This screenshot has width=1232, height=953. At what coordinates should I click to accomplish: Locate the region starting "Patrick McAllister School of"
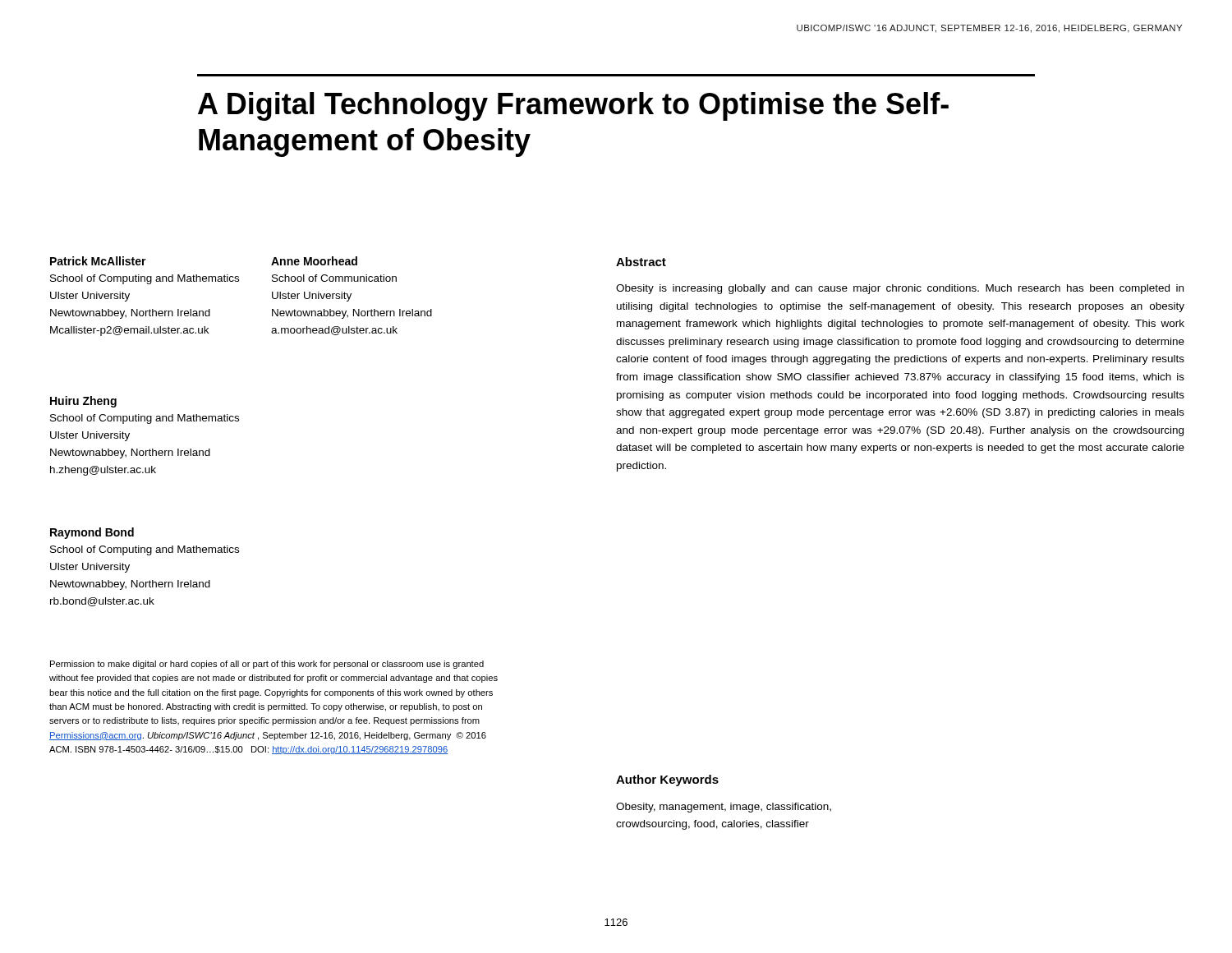(98, 261)
